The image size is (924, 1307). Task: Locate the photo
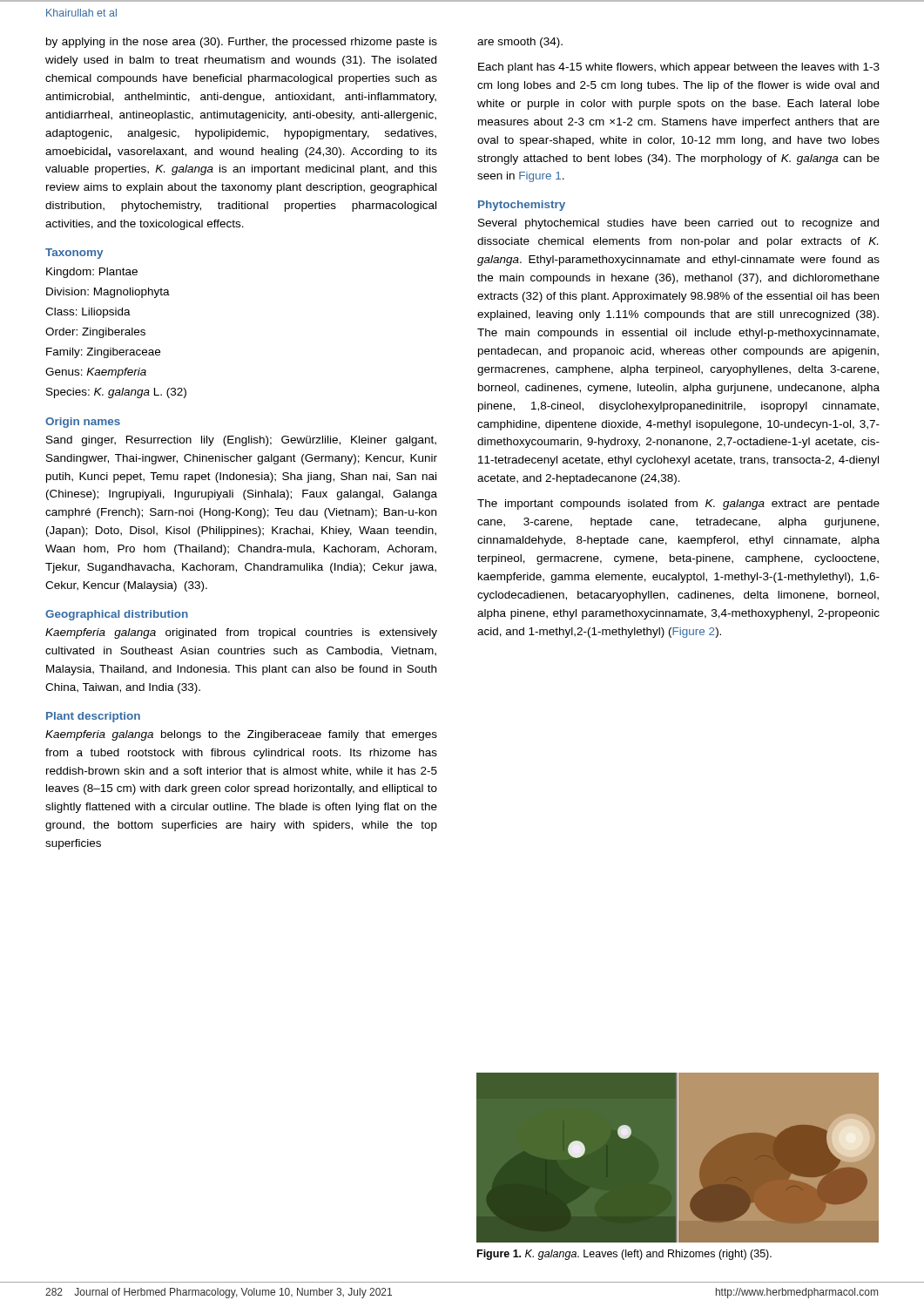click(678, 1157)
